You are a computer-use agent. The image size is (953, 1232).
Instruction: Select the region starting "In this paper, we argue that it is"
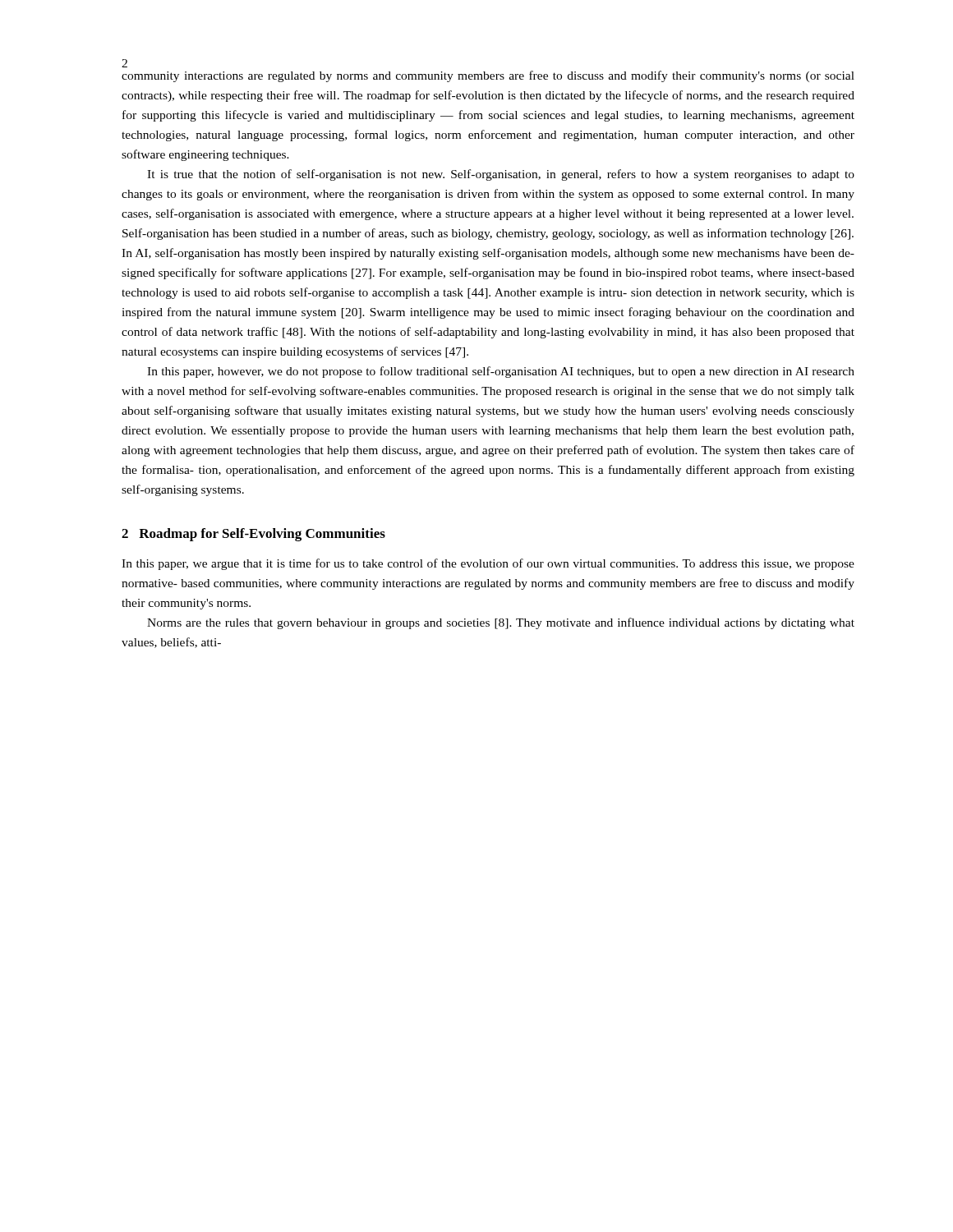pos(488,583)
